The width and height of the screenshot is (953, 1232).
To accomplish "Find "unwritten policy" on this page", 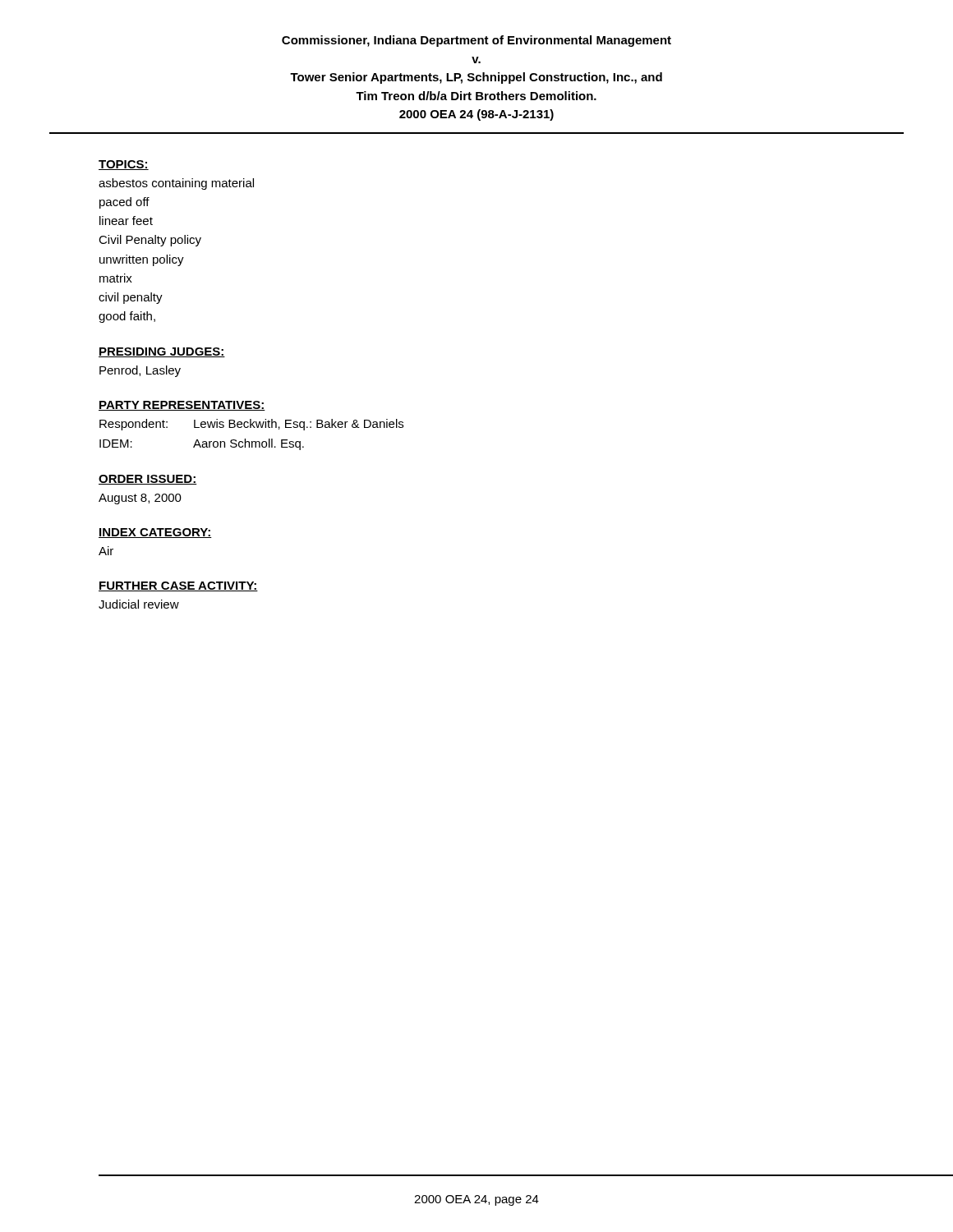I will click(x=141, y=259).
